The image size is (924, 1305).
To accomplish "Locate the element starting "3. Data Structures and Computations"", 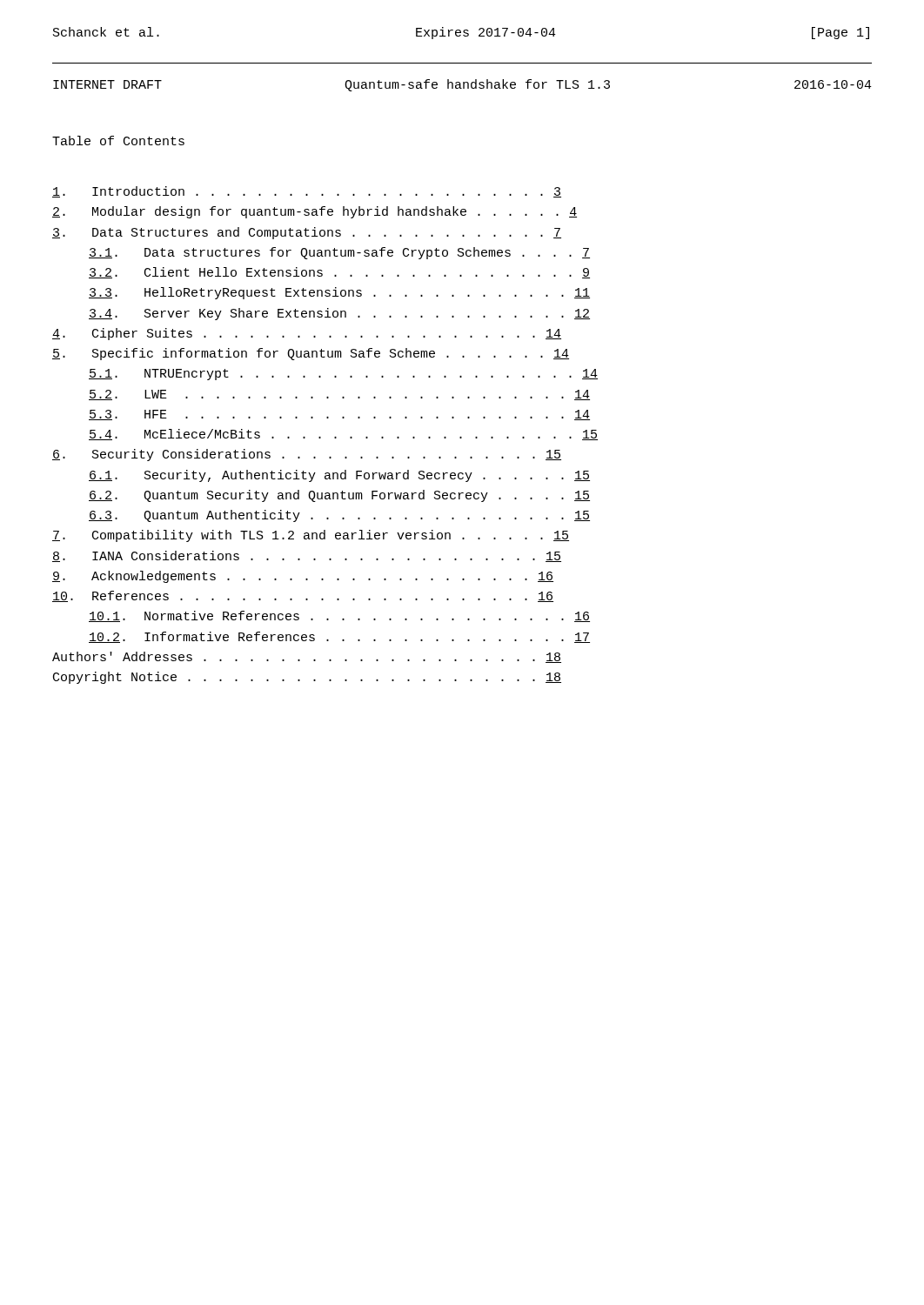I will 307,233.
